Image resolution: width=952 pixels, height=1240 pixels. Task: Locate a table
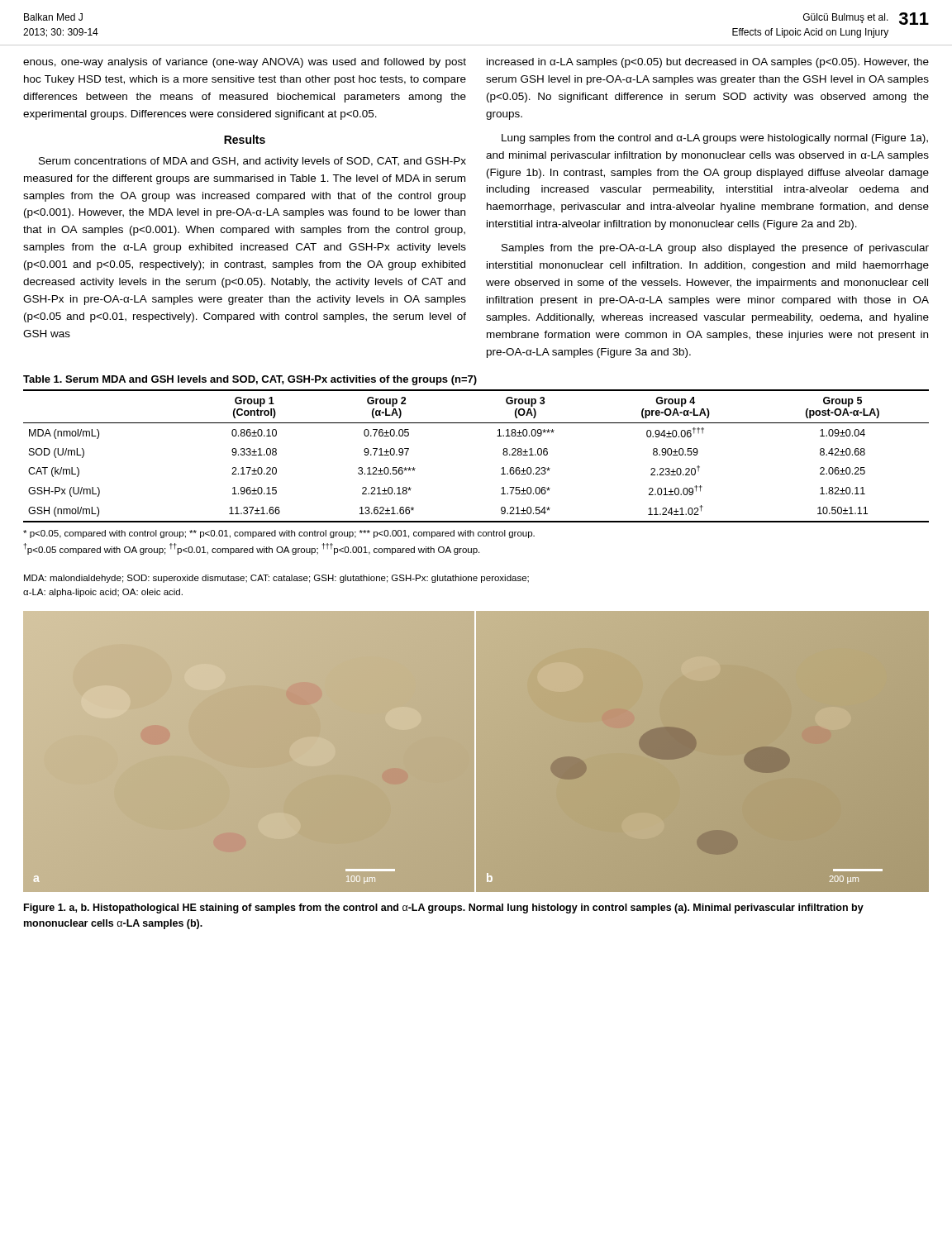pos(476,486)
